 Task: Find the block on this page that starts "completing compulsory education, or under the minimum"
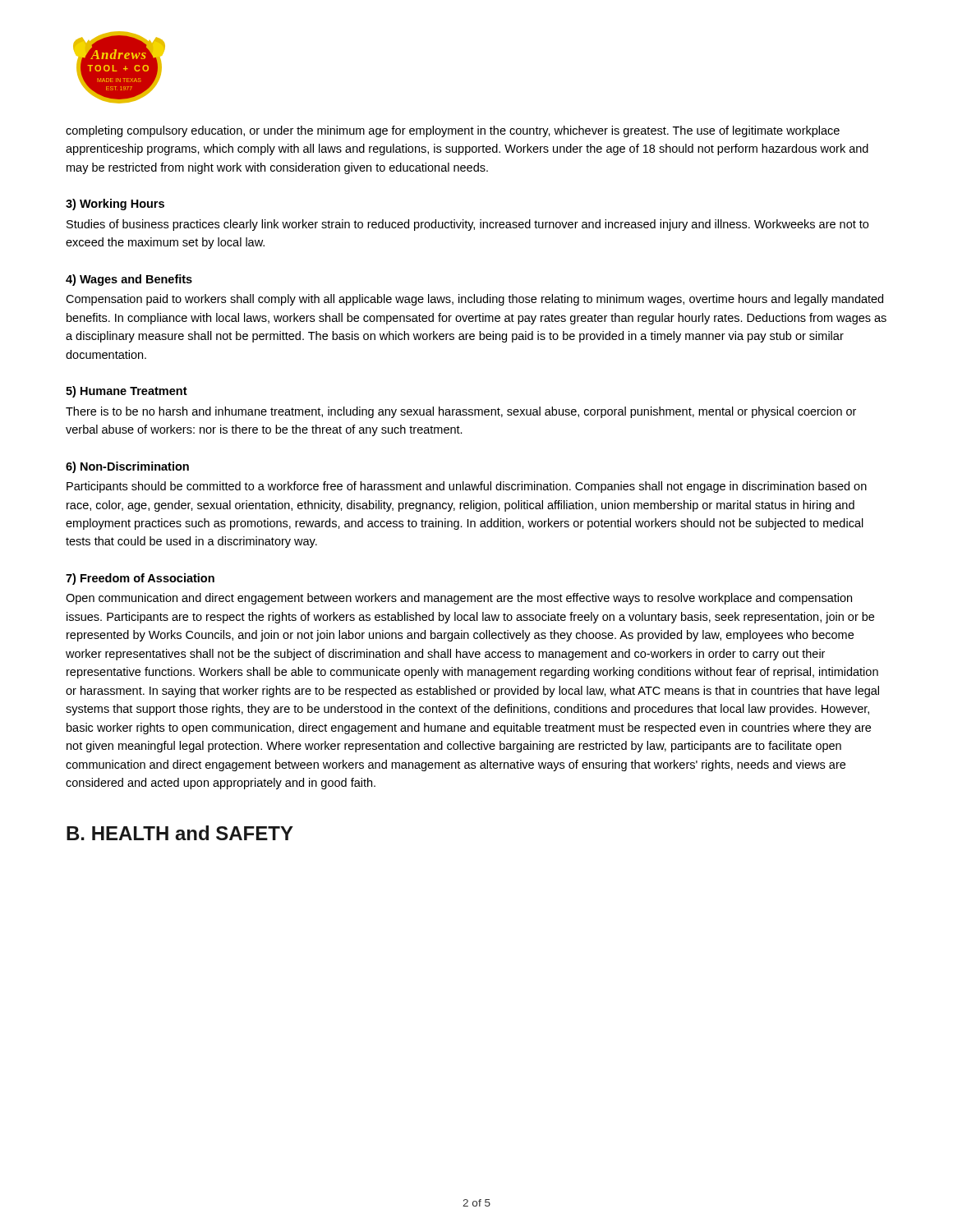coord(467,149)
